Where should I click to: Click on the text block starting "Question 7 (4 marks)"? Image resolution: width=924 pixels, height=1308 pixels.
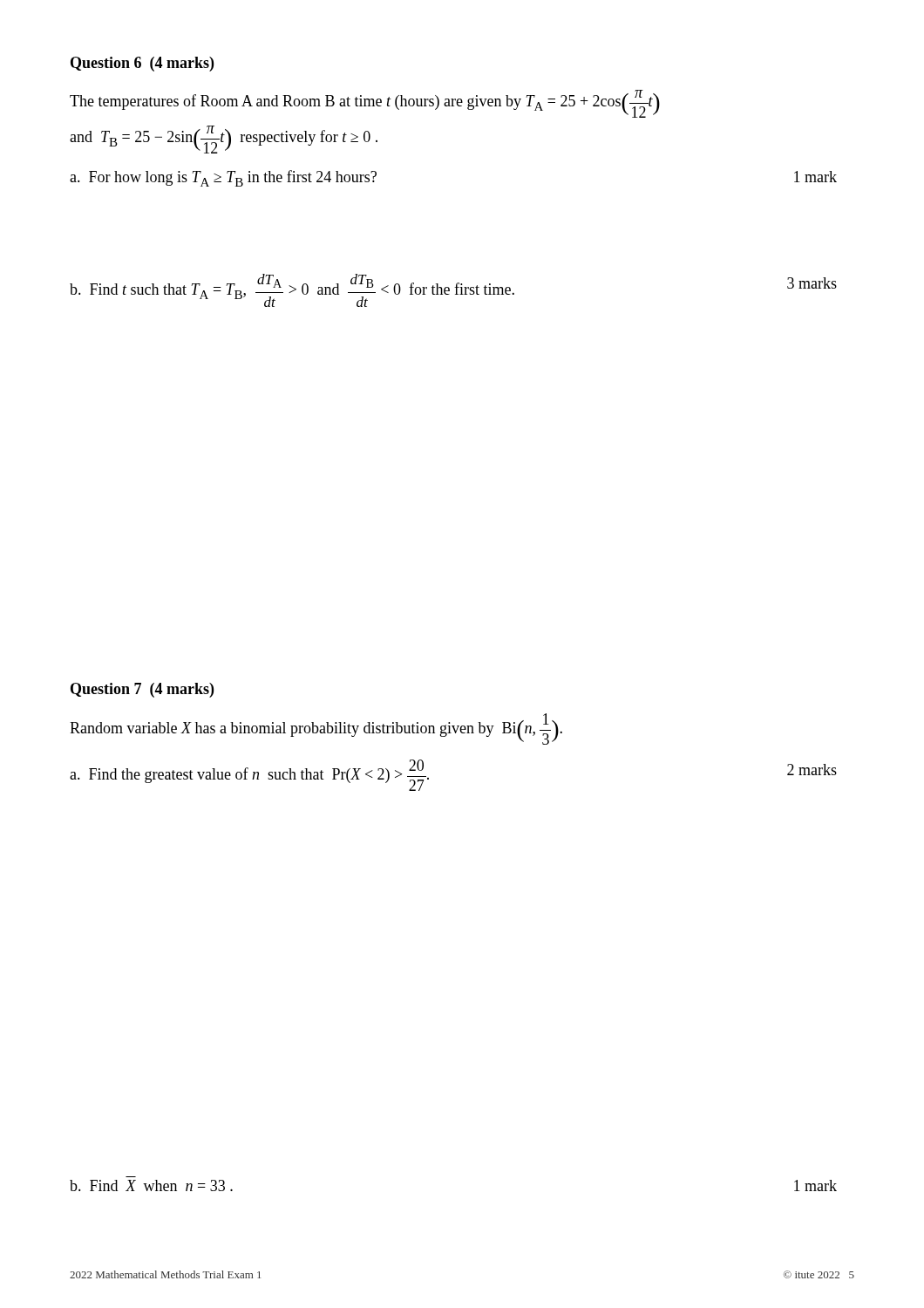click(142, 689)
